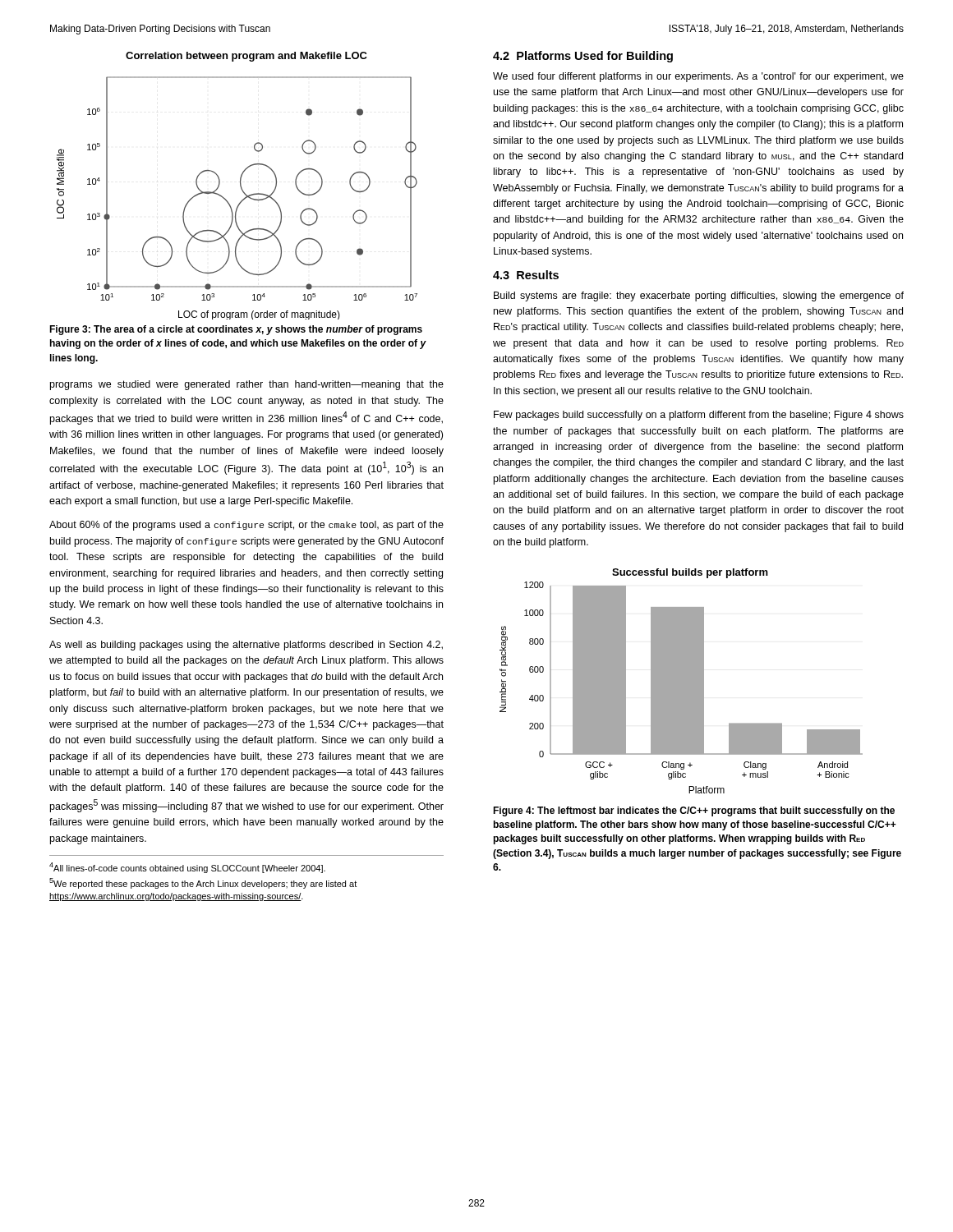
Task: Find the bar chart
Action: [x=690, y=680]
